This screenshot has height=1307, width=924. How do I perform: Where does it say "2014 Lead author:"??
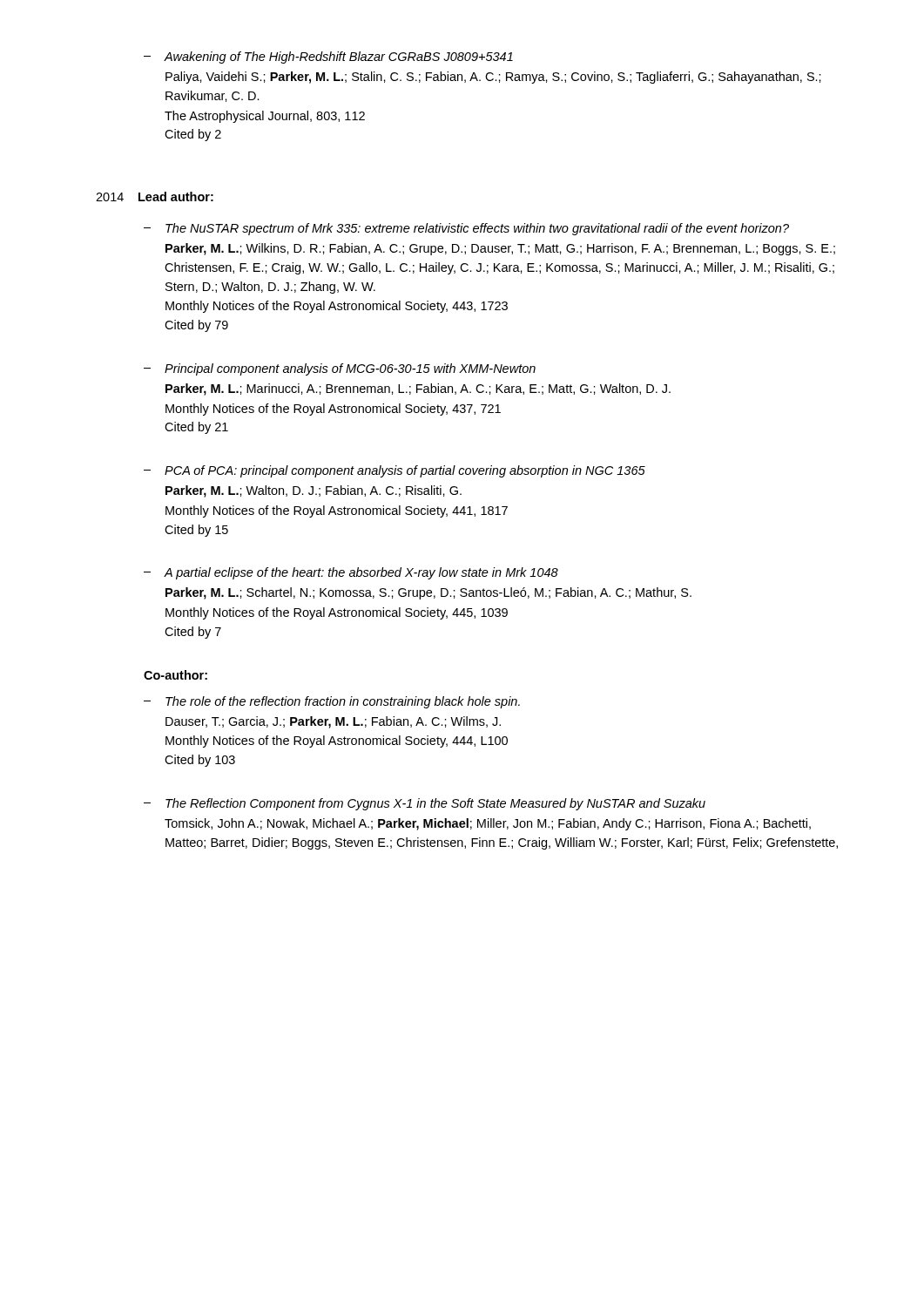click(x=155, y=197)
